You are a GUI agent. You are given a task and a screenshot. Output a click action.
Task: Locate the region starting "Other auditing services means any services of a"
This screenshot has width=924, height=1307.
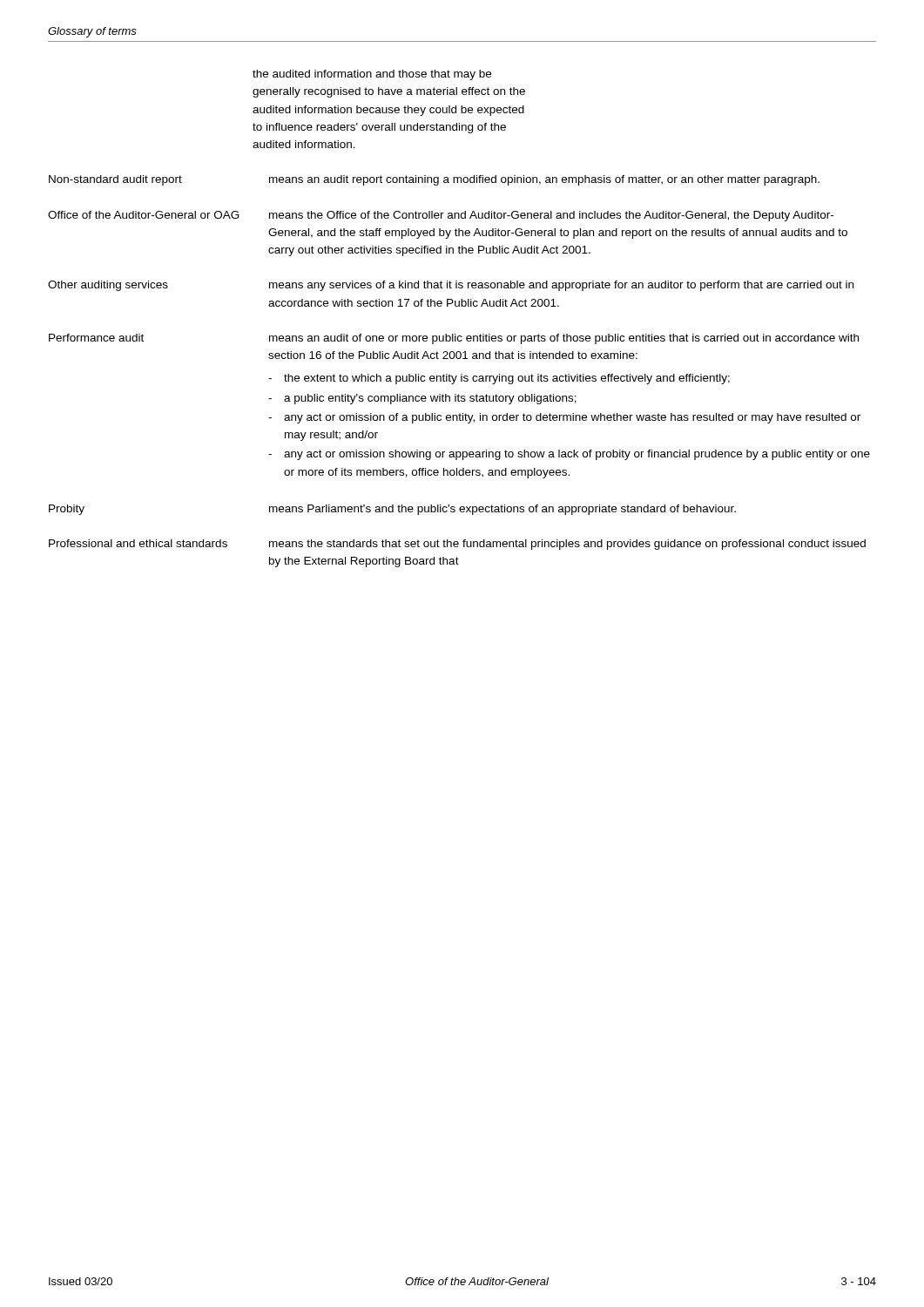point(462,294)
